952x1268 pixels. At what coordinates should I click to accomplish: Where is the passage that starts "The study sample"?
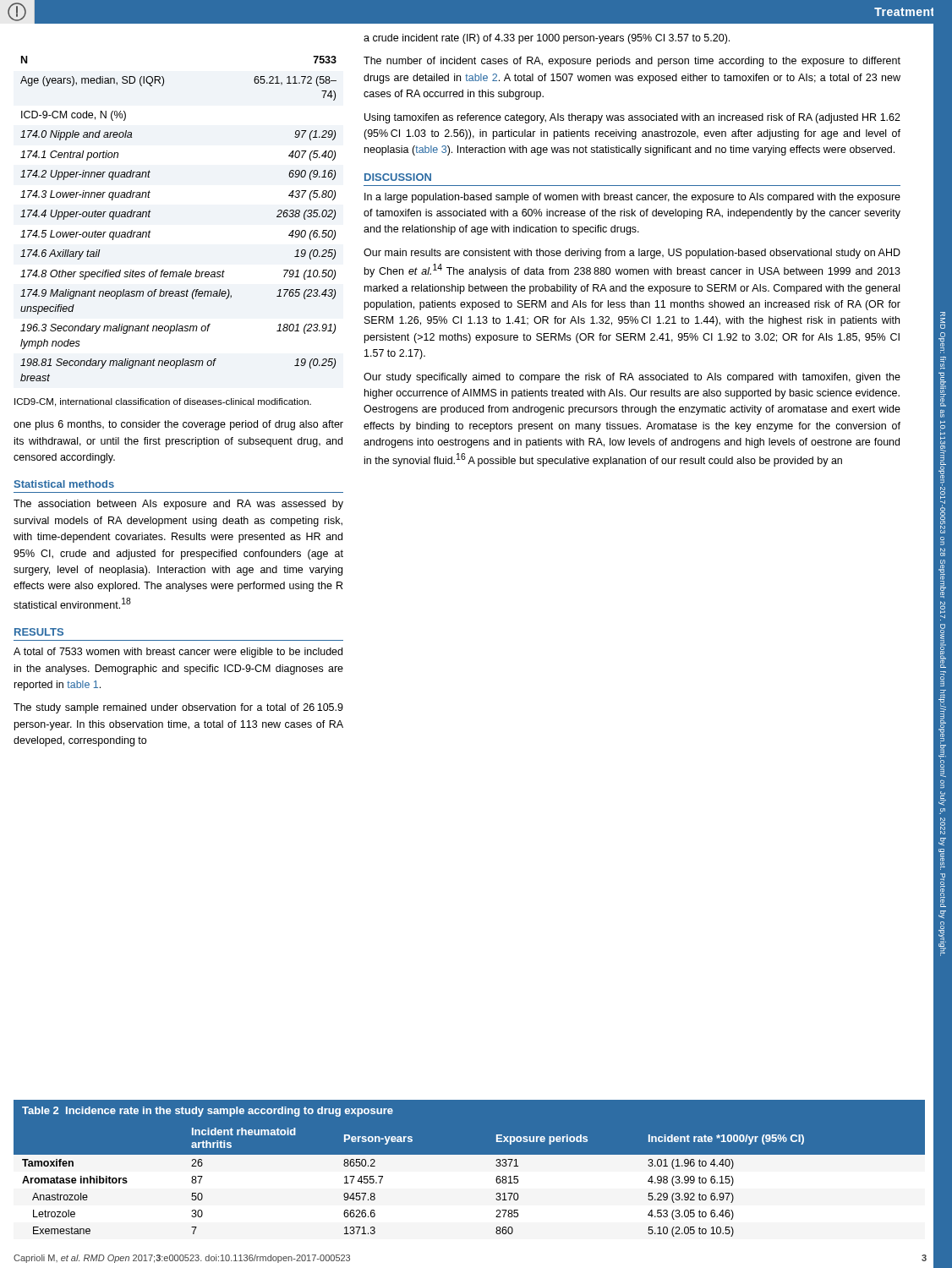178,724
